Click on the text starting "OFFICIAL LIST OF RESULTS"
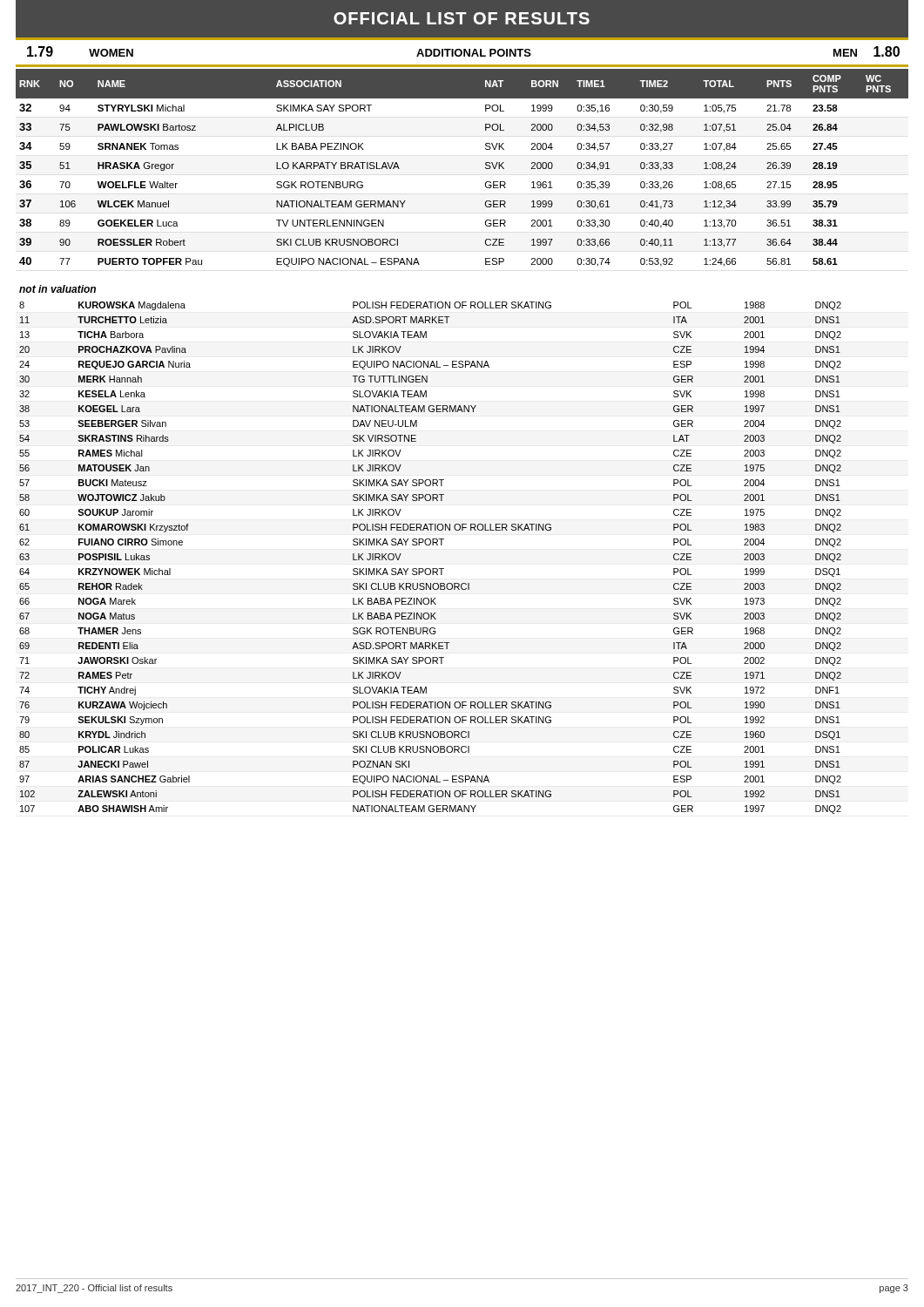 462,18
